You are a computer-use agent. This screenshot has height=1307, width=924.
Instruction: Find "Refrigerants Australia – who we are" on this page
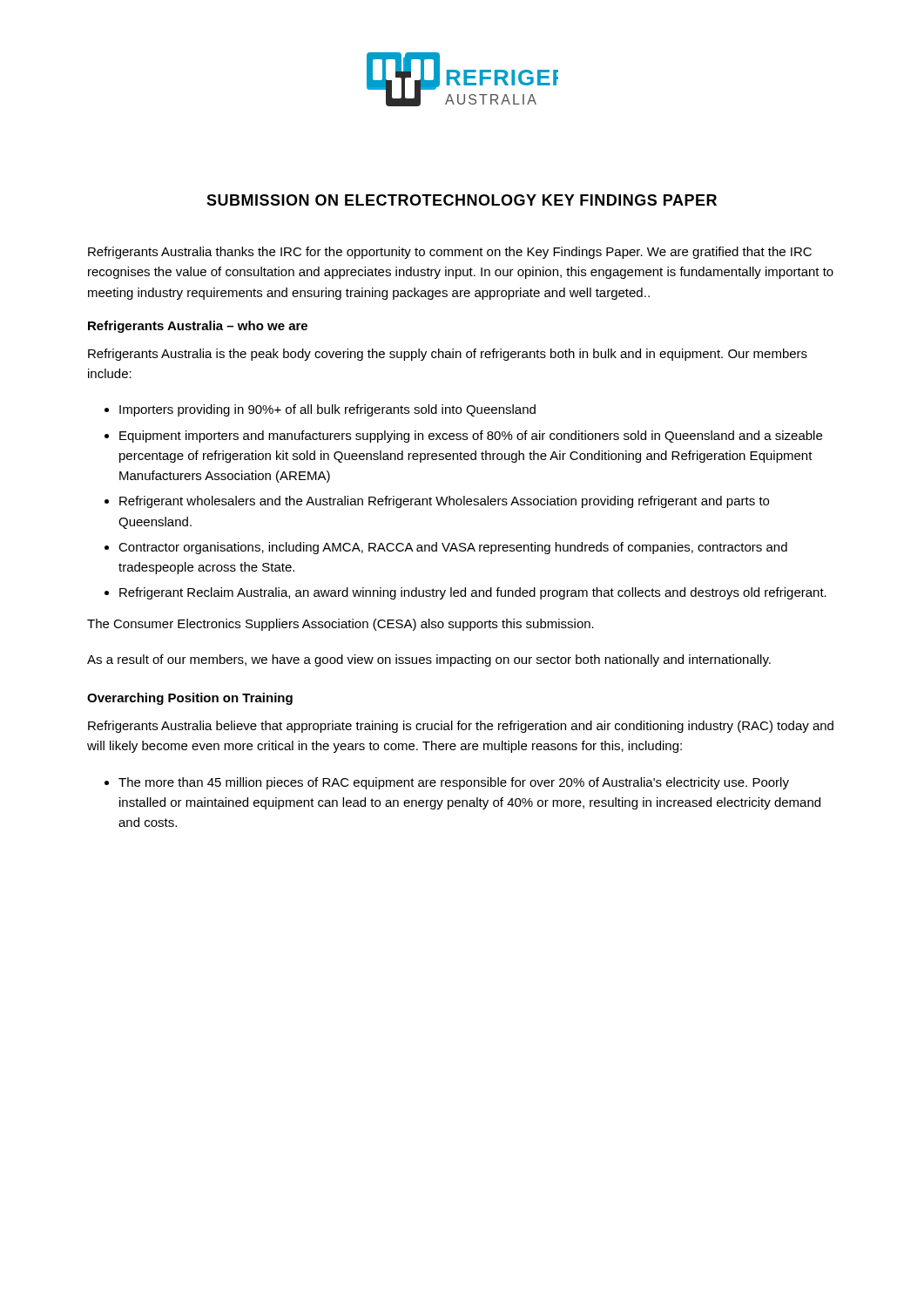coord(198,325)
